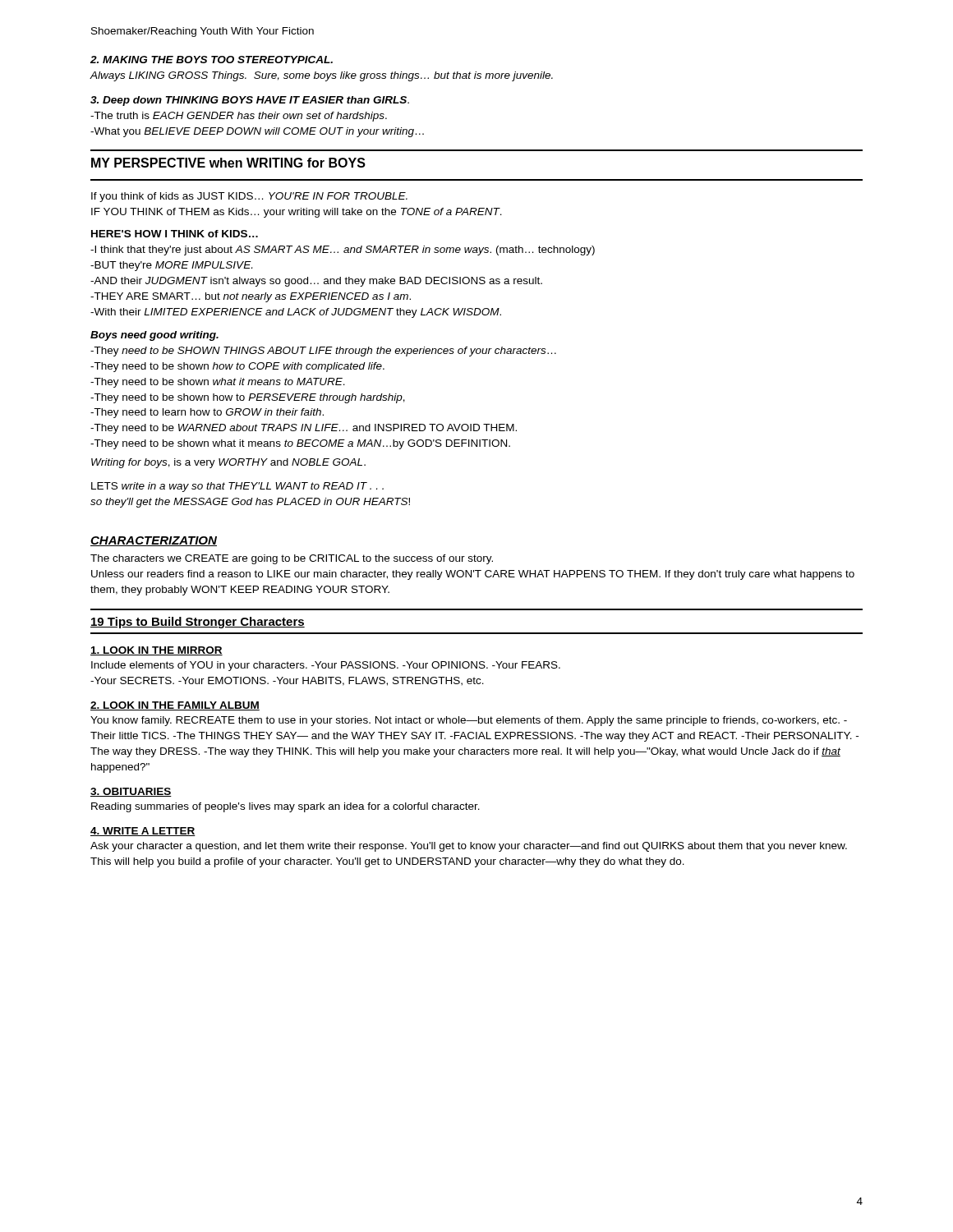Viewport: 953px width, 1232px height.
Task: Locate the block starting "MY PERSPECTIVE when WRITING for BOYS"
Action: [228, 163]
